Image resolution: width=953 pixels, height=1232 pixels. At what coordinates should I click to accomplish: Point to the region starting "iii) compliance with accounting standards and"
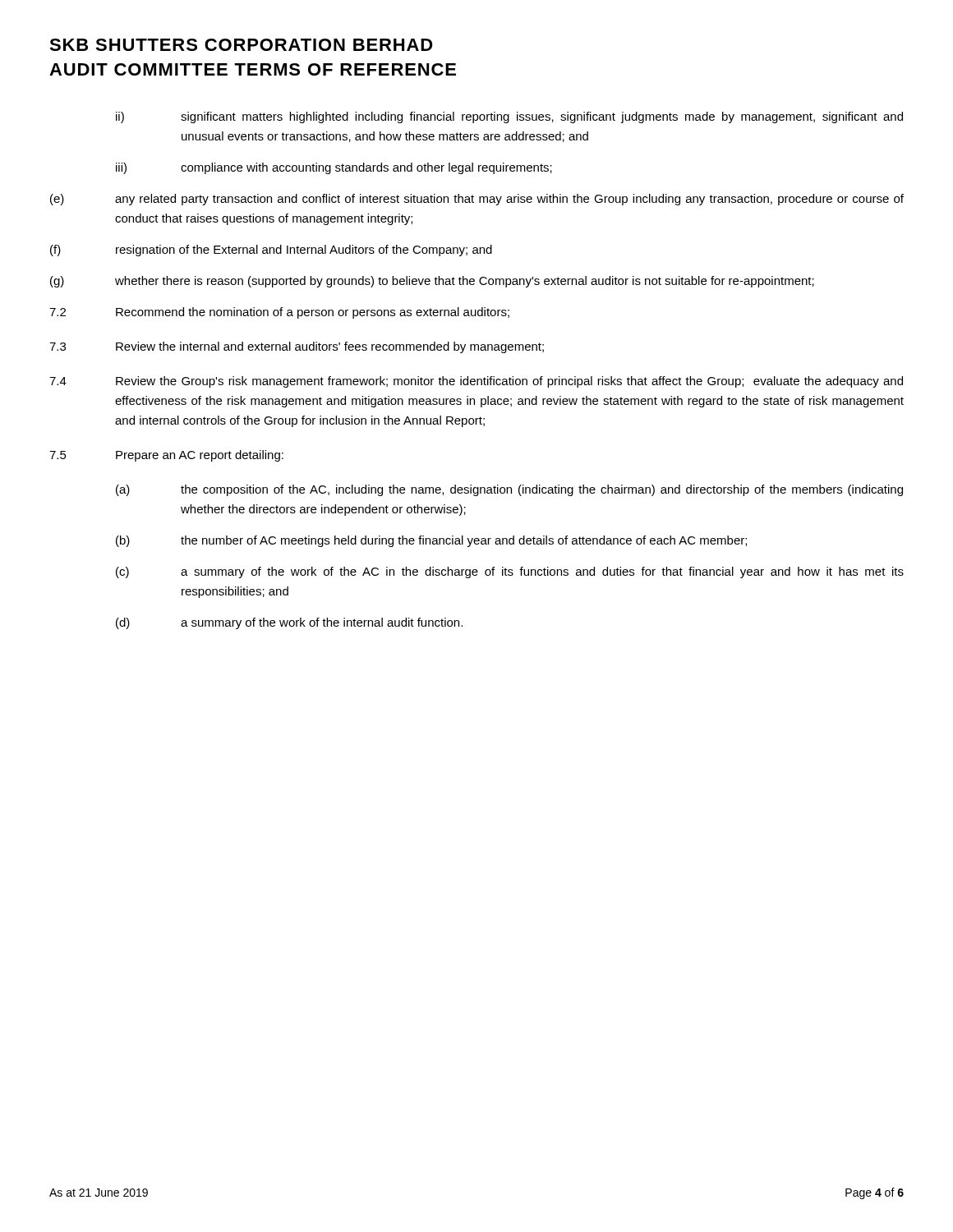point(476,168)
